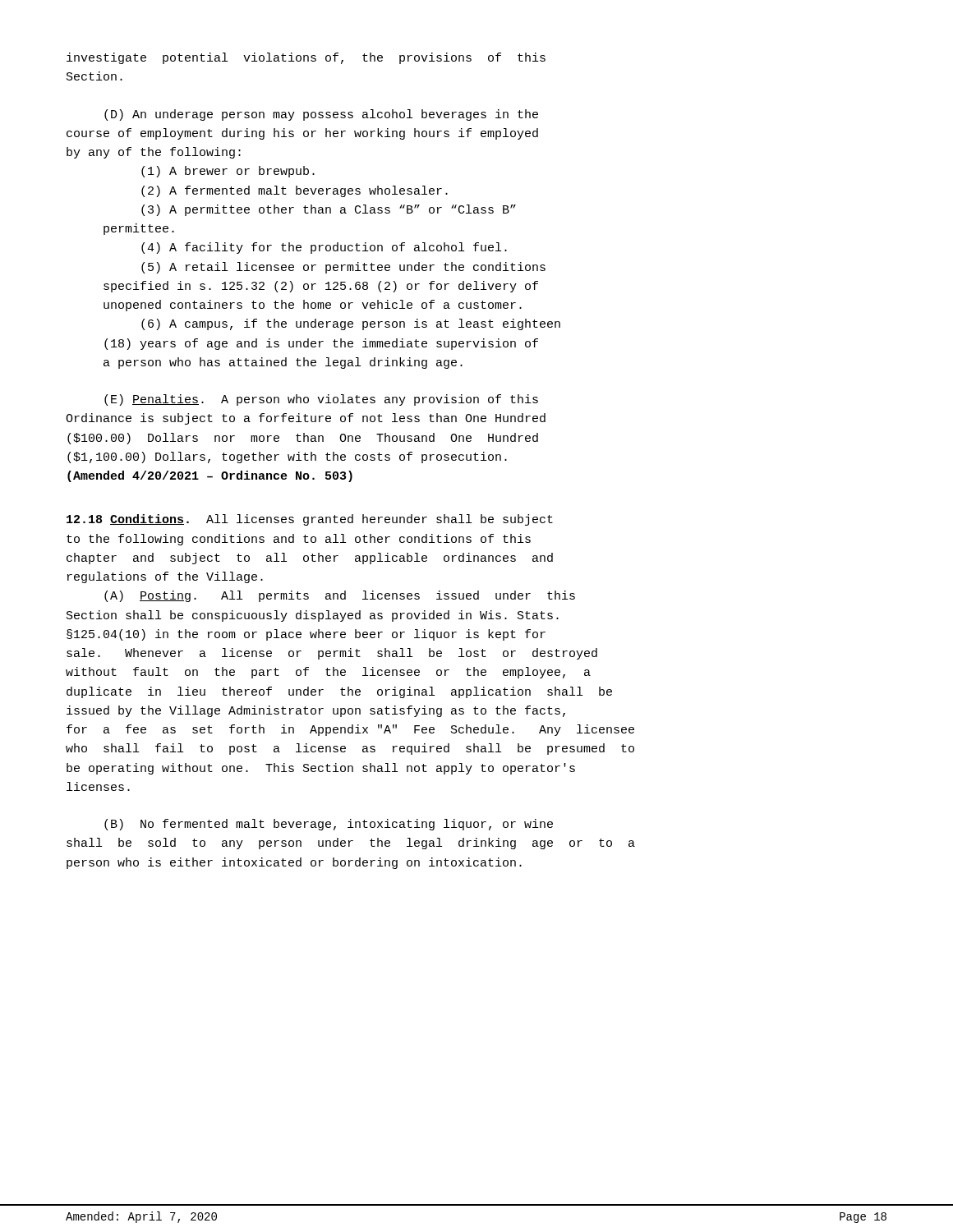
Task: Where is the section header that starts "12.18 Conditions. All licenses granted hereunder shall be"?
Action: (310, 549)
